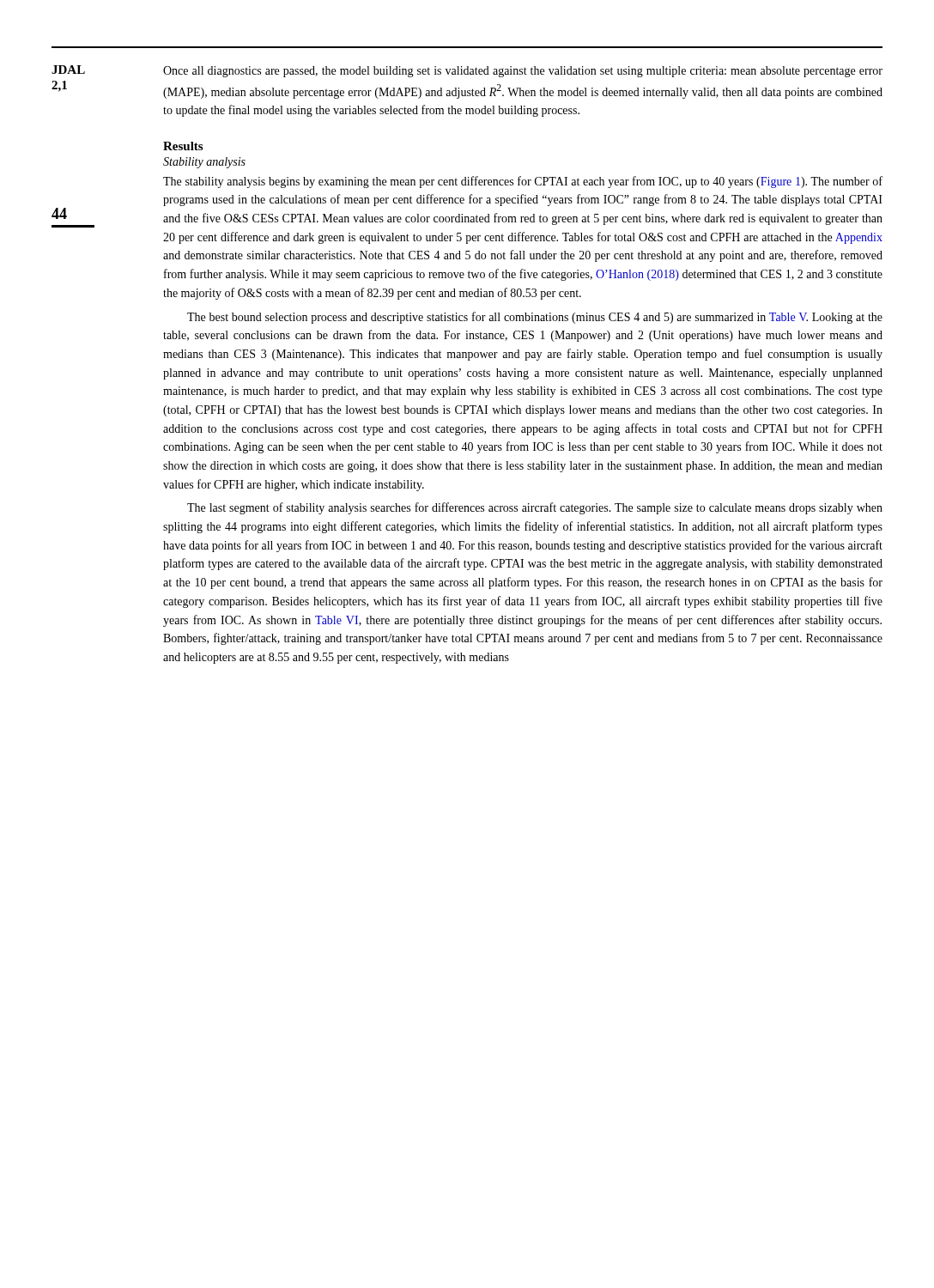
Task: Point to the text starting "The best bound selection process"
Action: [523, 401]
